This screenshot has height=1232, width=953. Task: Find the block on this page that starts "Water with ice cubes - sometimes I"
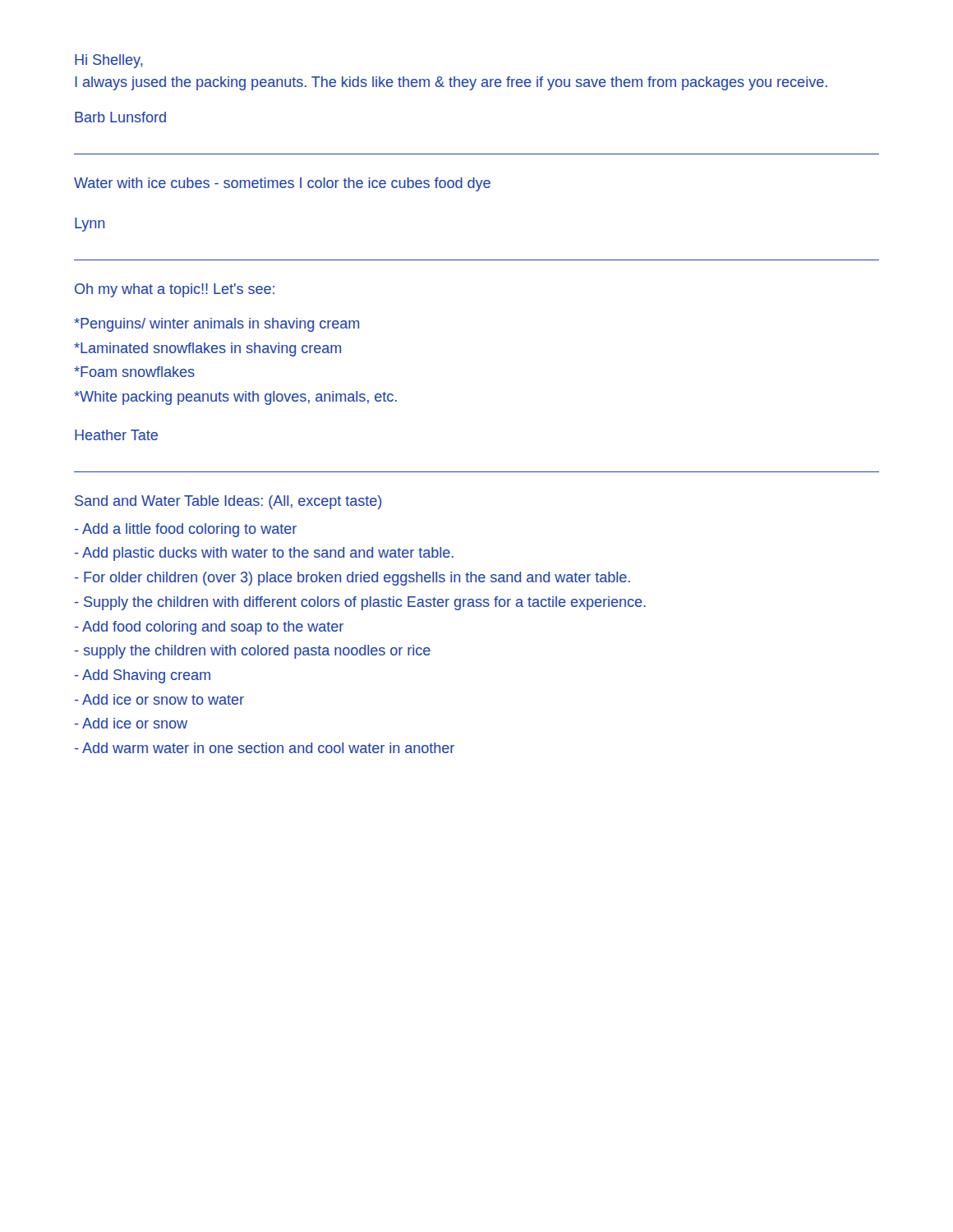[282, 183]
